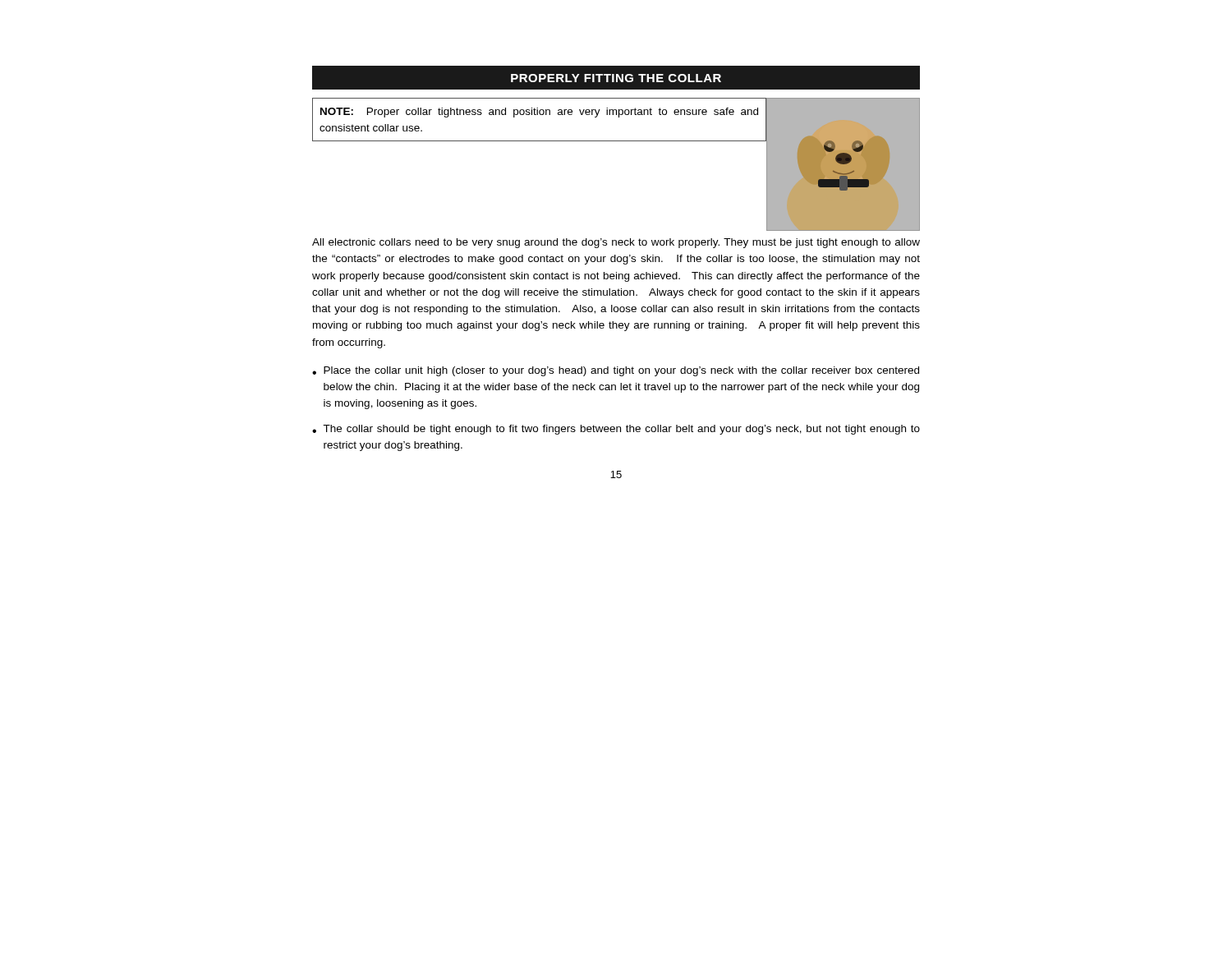The image size is (1232, 953).
Task: Locate the text block starting "PROPERLY FITTING THE COLLAR"
Action: 616,78
